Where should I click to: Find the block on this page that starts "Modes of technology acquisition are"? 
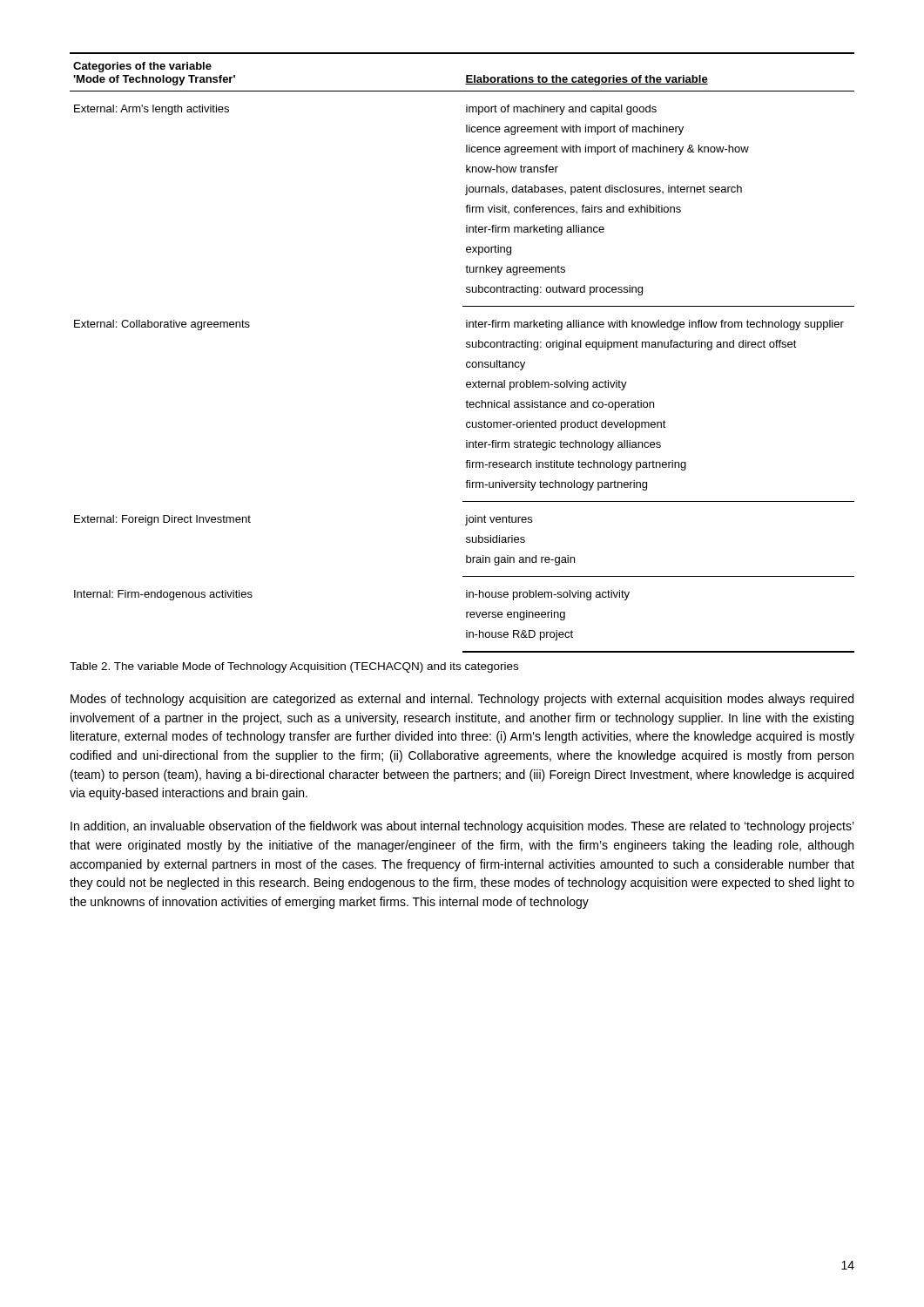click(462, 746)
